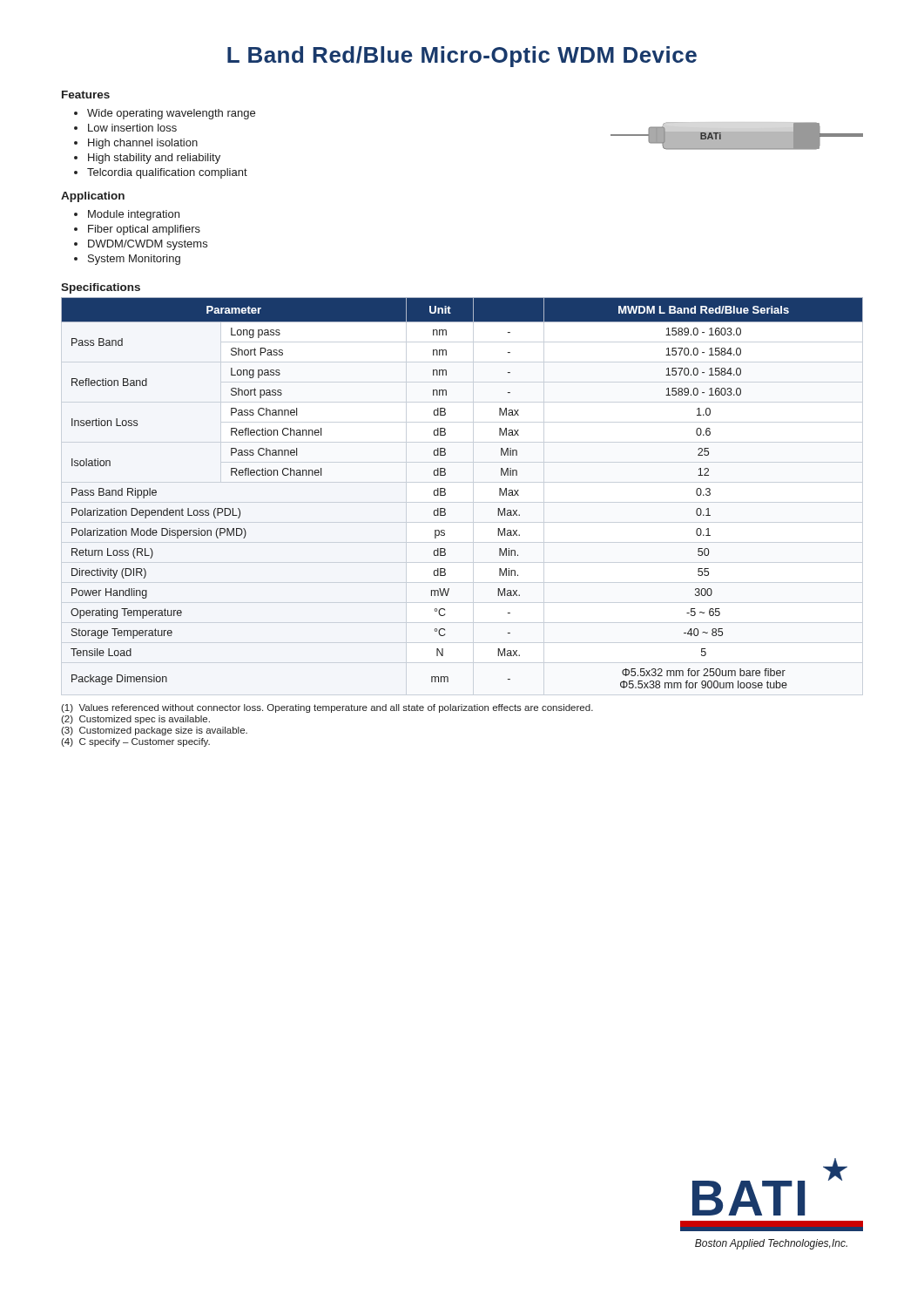Select the title with the text "L Band Red/Blue Micro-Optic WDM Device"

[x=462, y=55]
